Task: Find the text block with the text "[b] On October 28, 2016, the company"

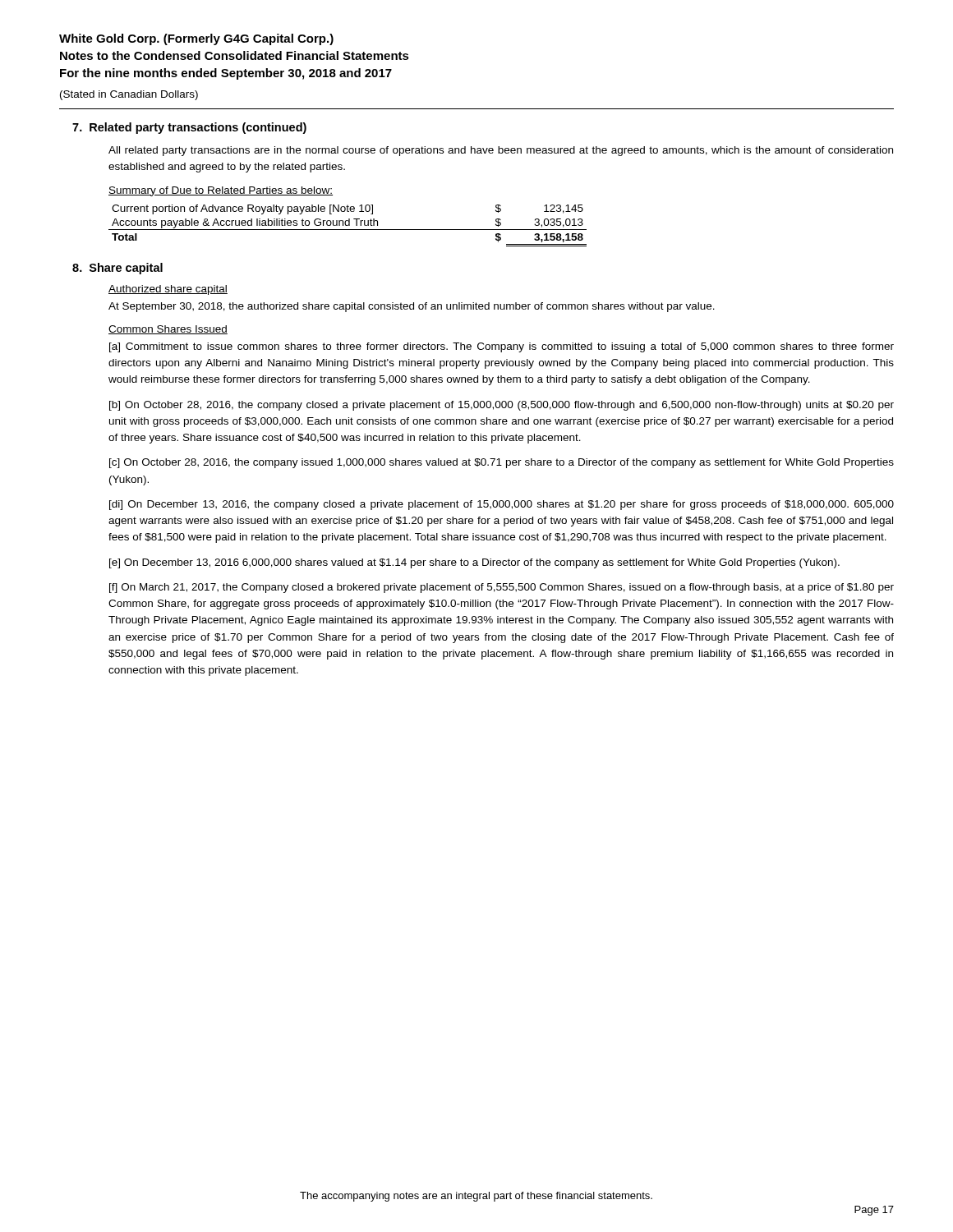Action: click(501, 421)
